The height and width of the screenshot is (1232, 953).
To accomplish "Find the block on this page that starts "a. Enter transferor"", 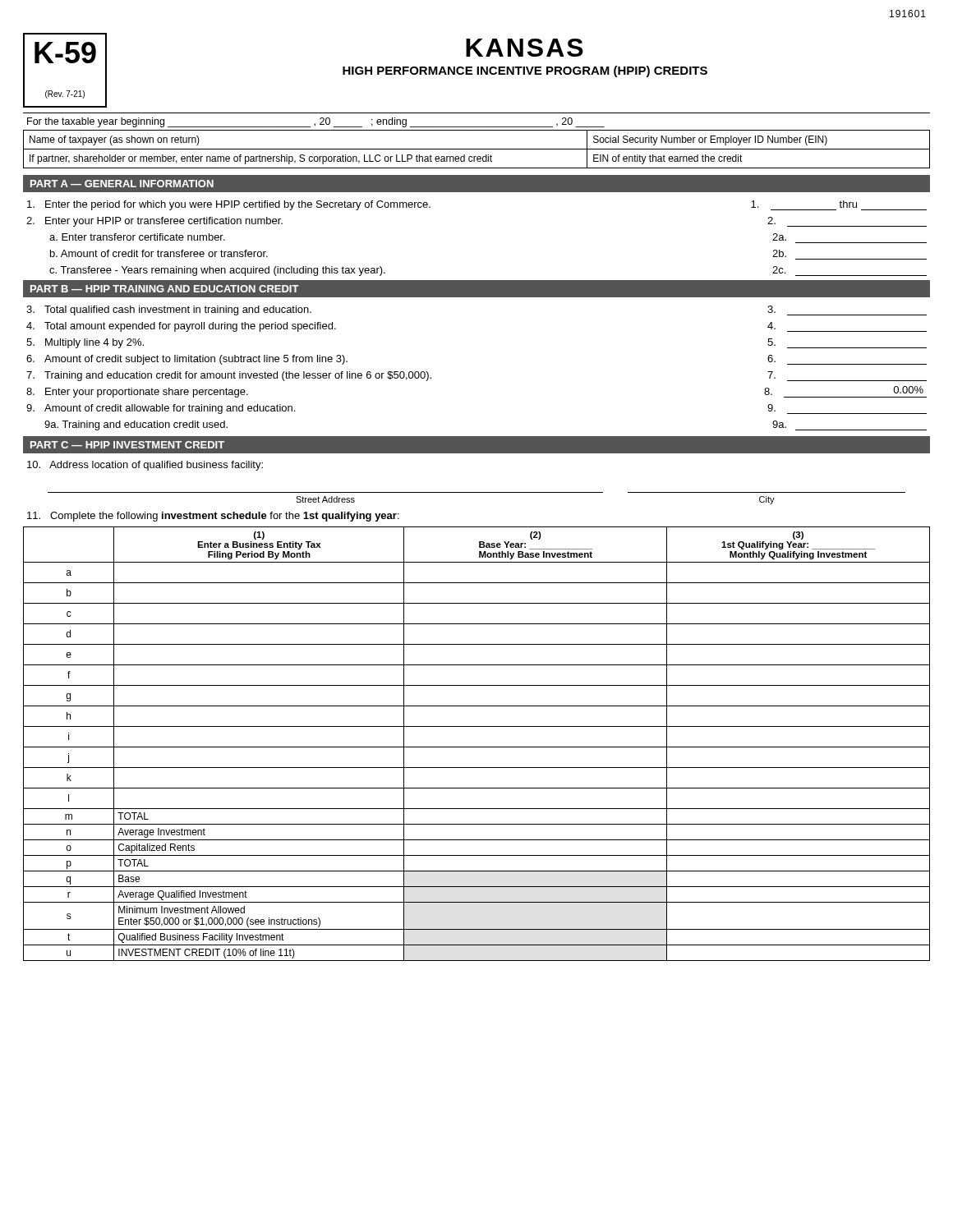I will click(x=134, y=237).
